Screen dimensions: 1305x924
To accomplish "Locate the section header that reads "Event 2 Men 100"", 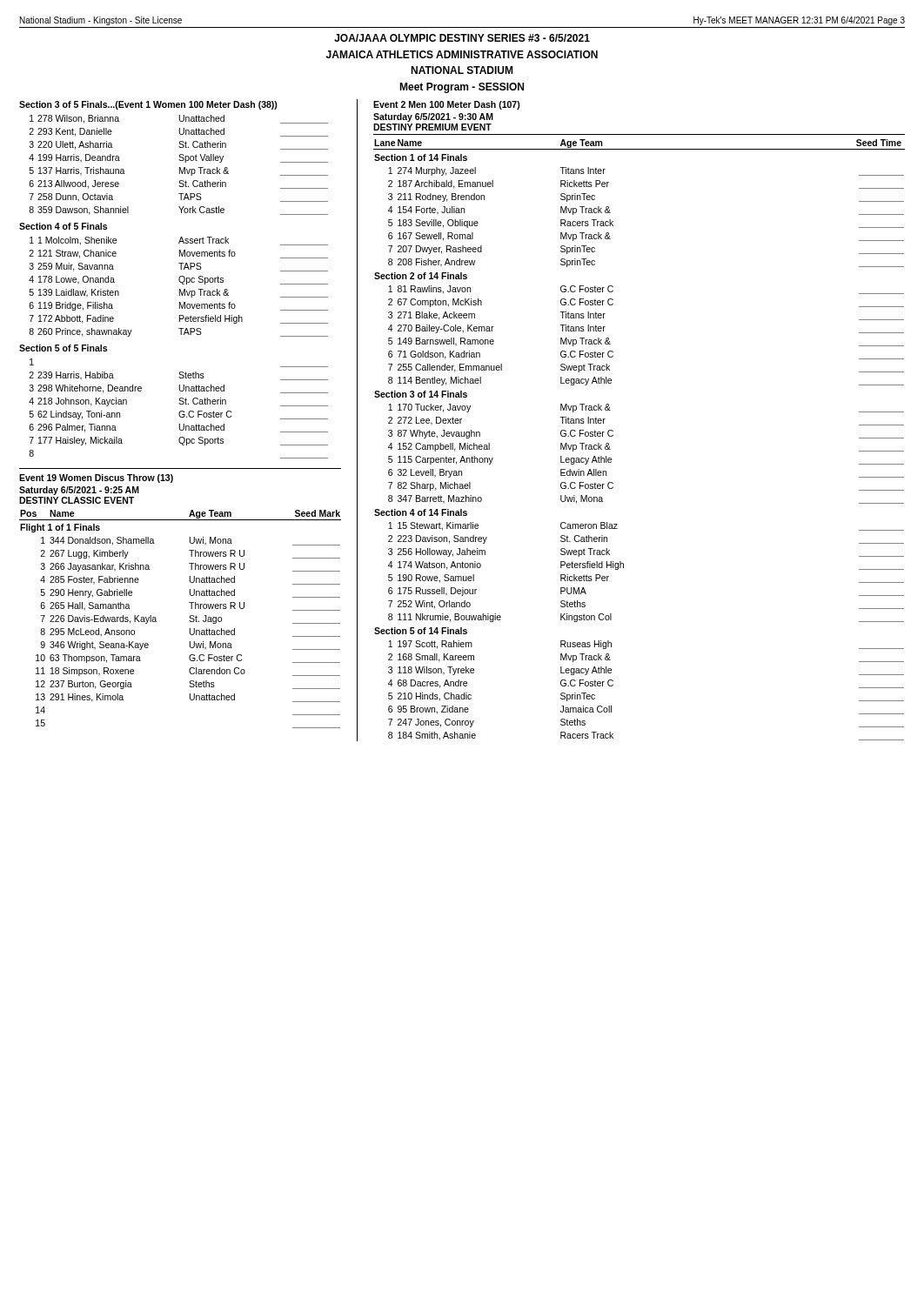I will coord(447,105).
